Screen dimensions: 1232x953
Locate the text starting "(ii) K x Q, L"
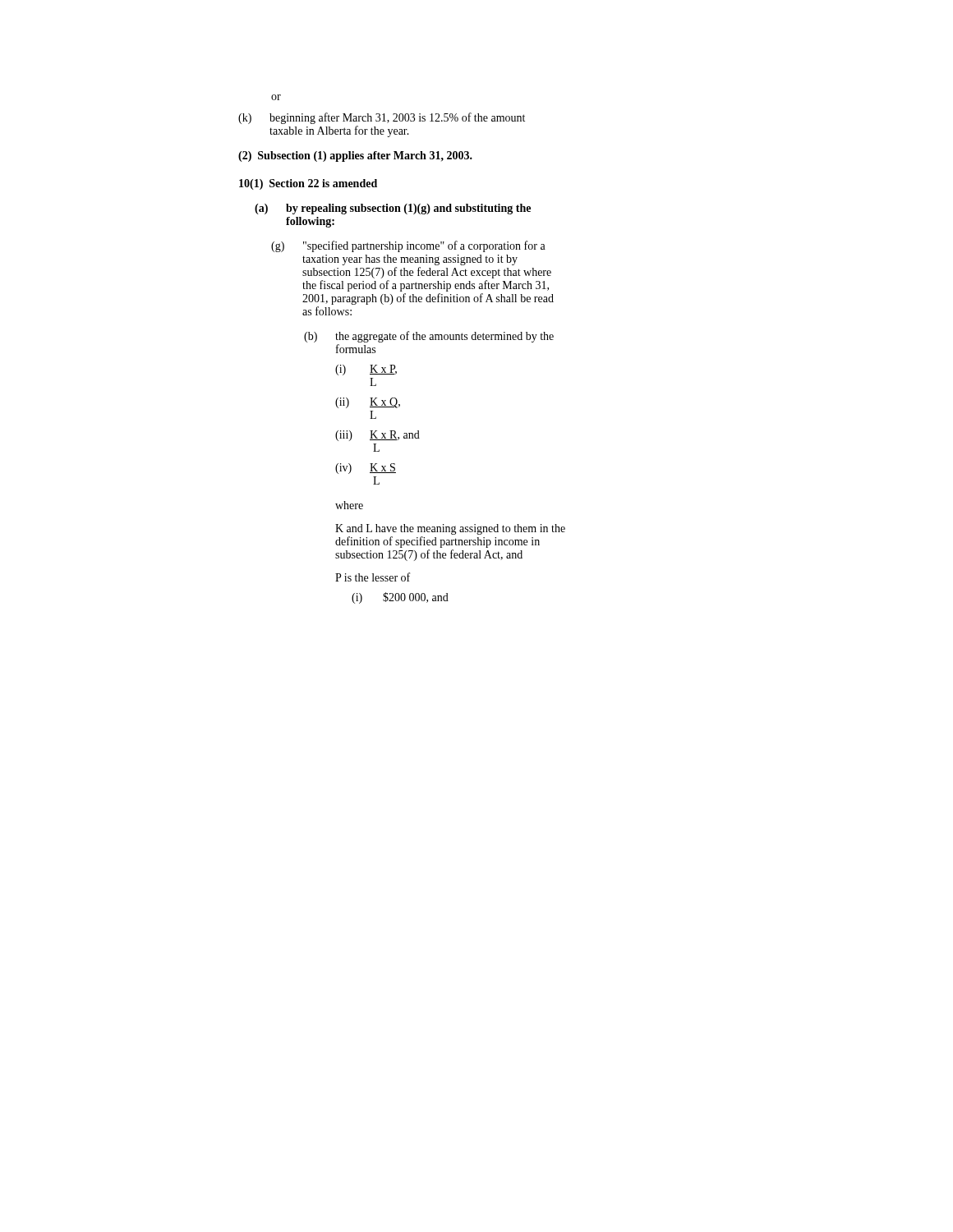[368, 403]
